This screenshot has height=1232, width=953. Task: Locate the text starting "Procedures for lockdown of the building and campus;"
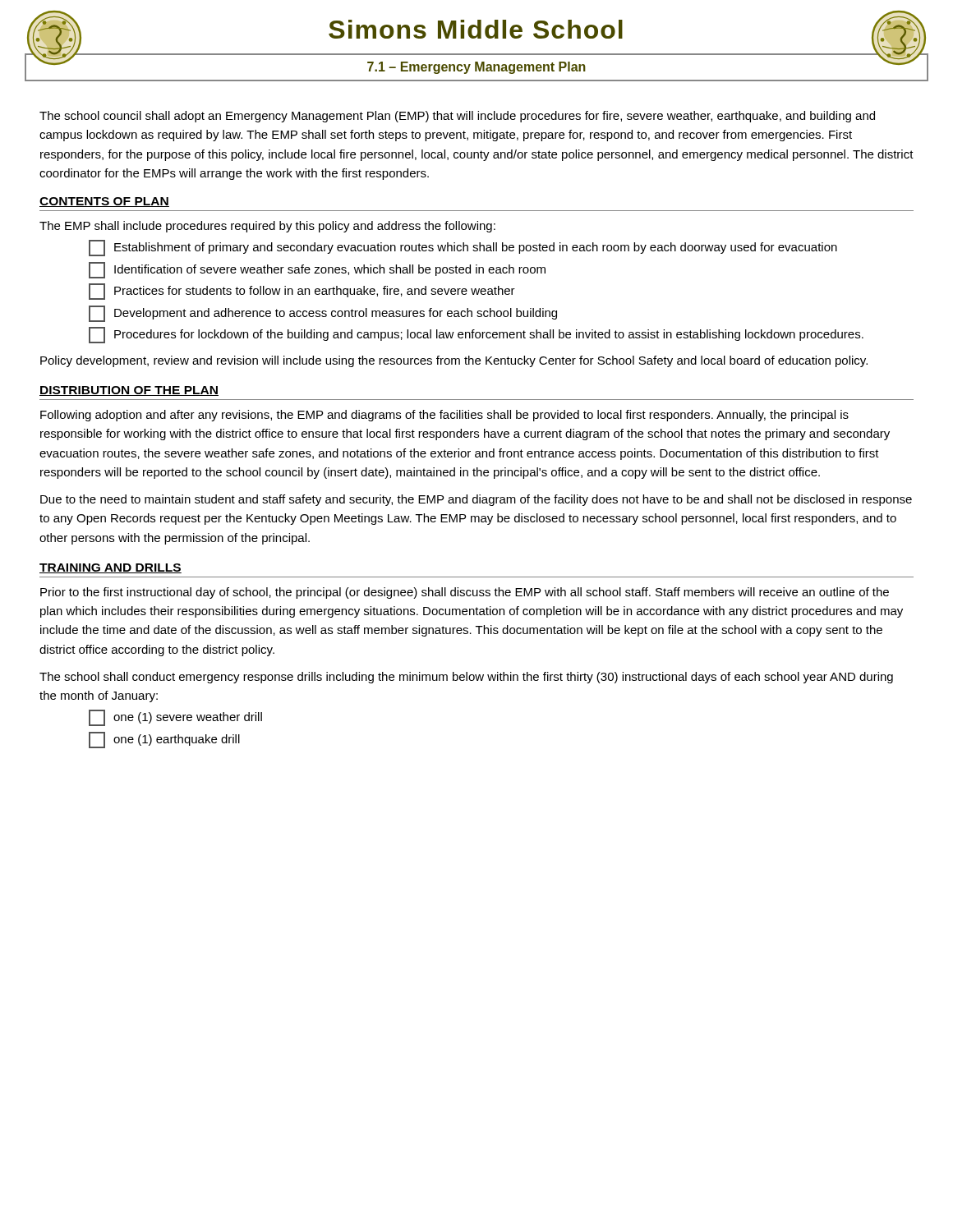coord(501,335)
